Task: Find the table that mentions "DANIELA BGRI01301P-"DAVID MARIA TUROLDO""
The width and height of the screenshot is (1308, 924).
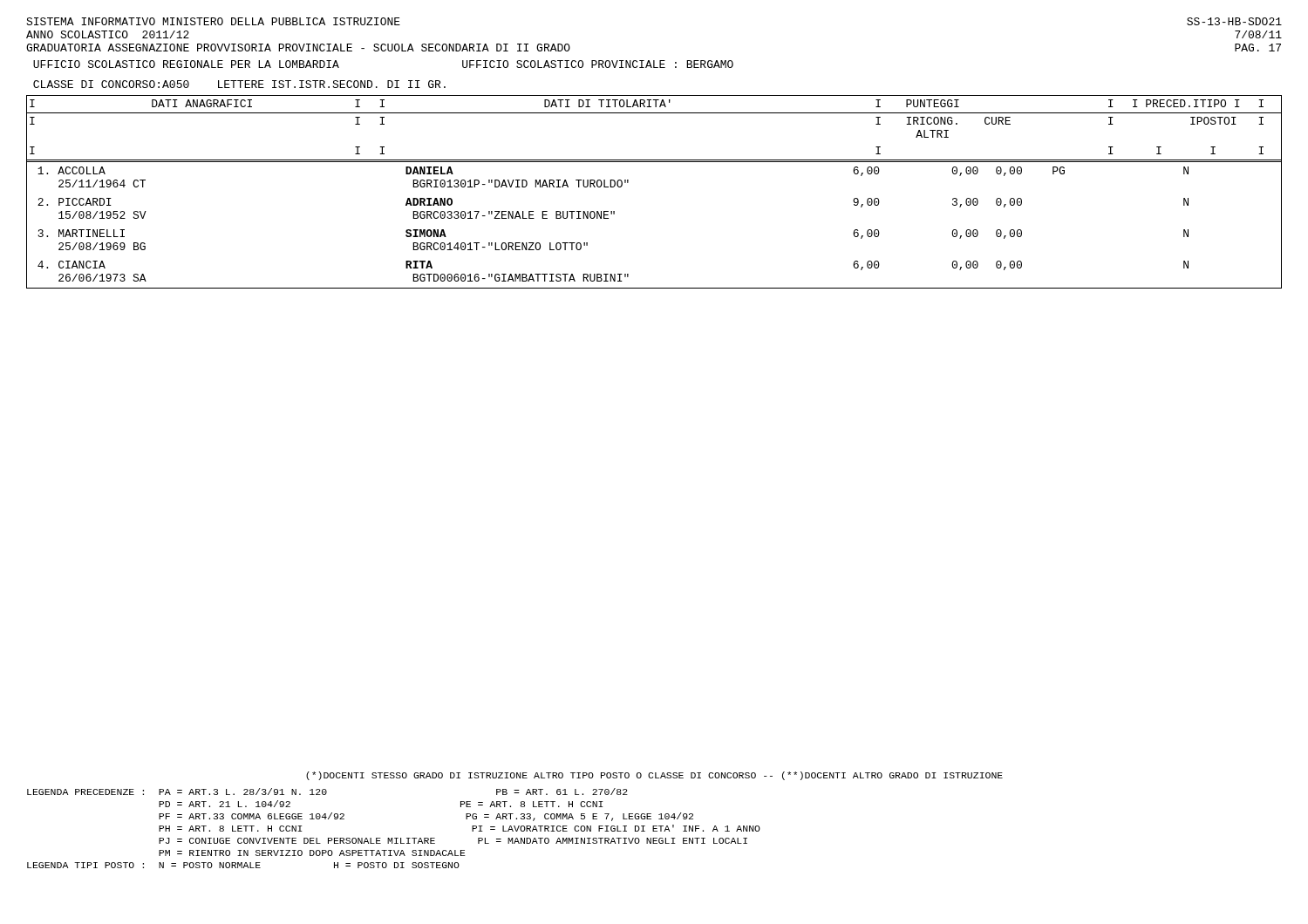Action: [654, 192]
